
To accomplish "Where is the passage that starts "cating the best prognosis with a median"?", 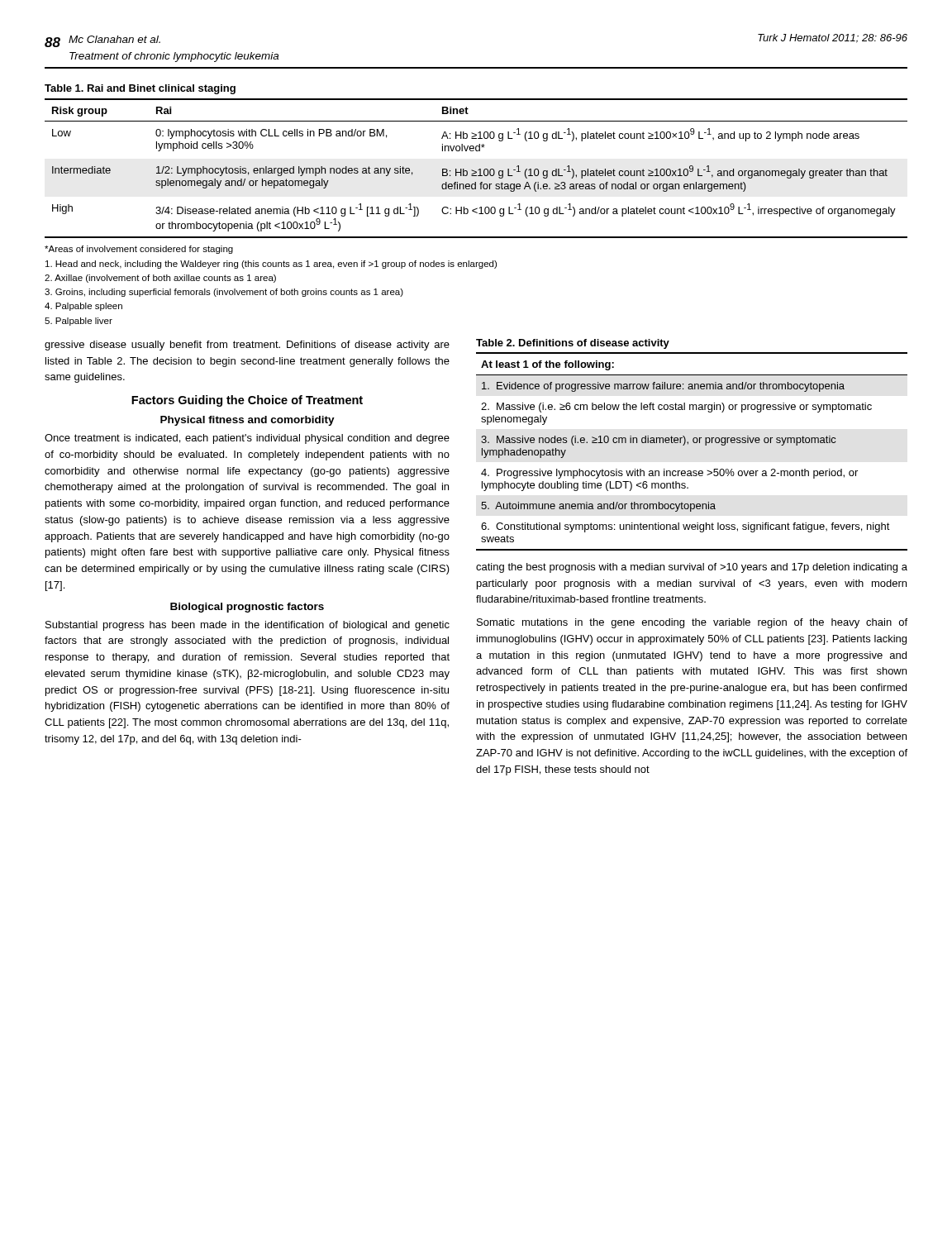I will pyautogui.click(x=692, y=583).
